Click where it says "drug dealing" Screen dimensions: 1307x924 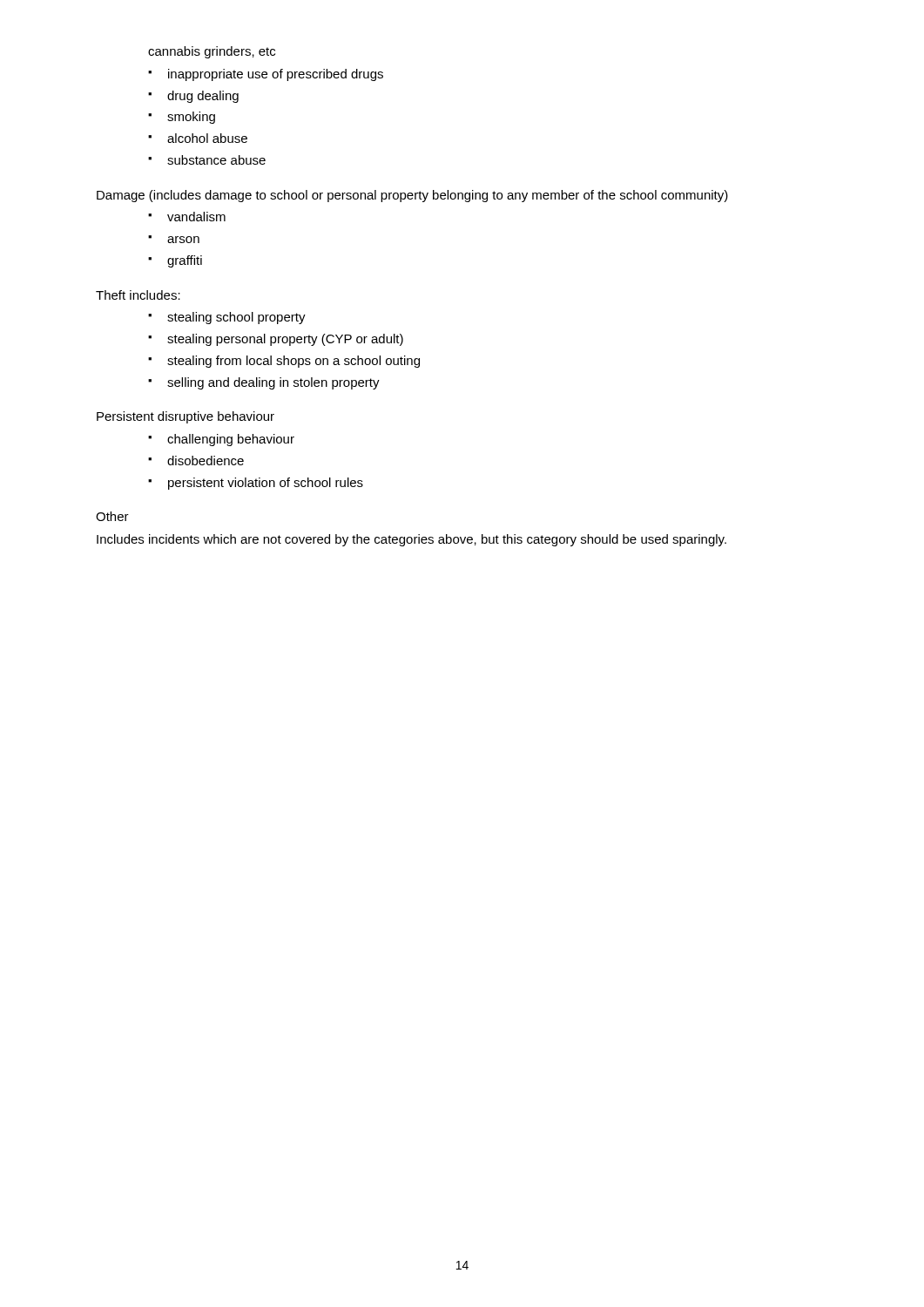203,95
